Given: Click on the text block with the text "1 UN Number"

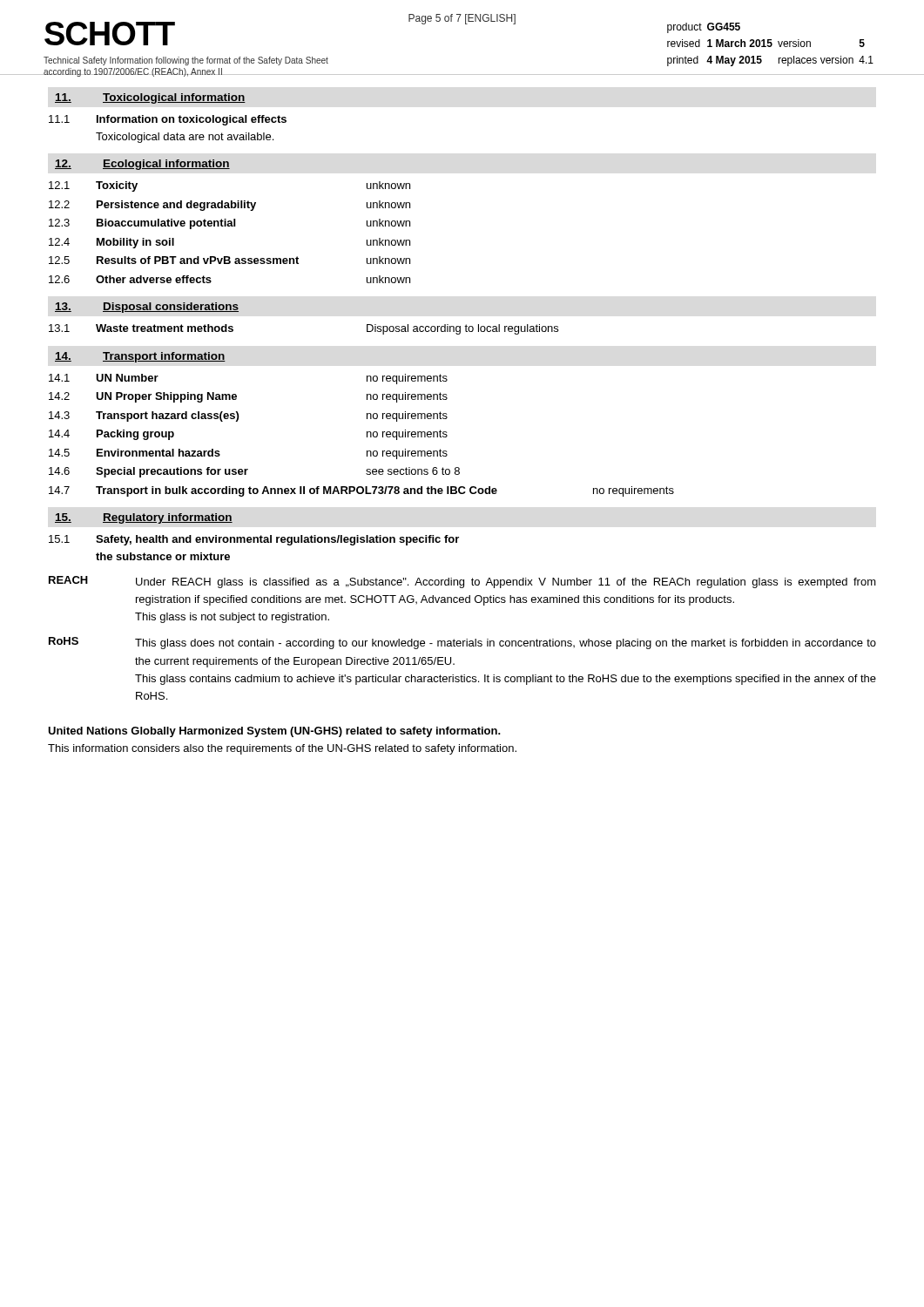Looking at the screenshot, I should pos(54,379).
